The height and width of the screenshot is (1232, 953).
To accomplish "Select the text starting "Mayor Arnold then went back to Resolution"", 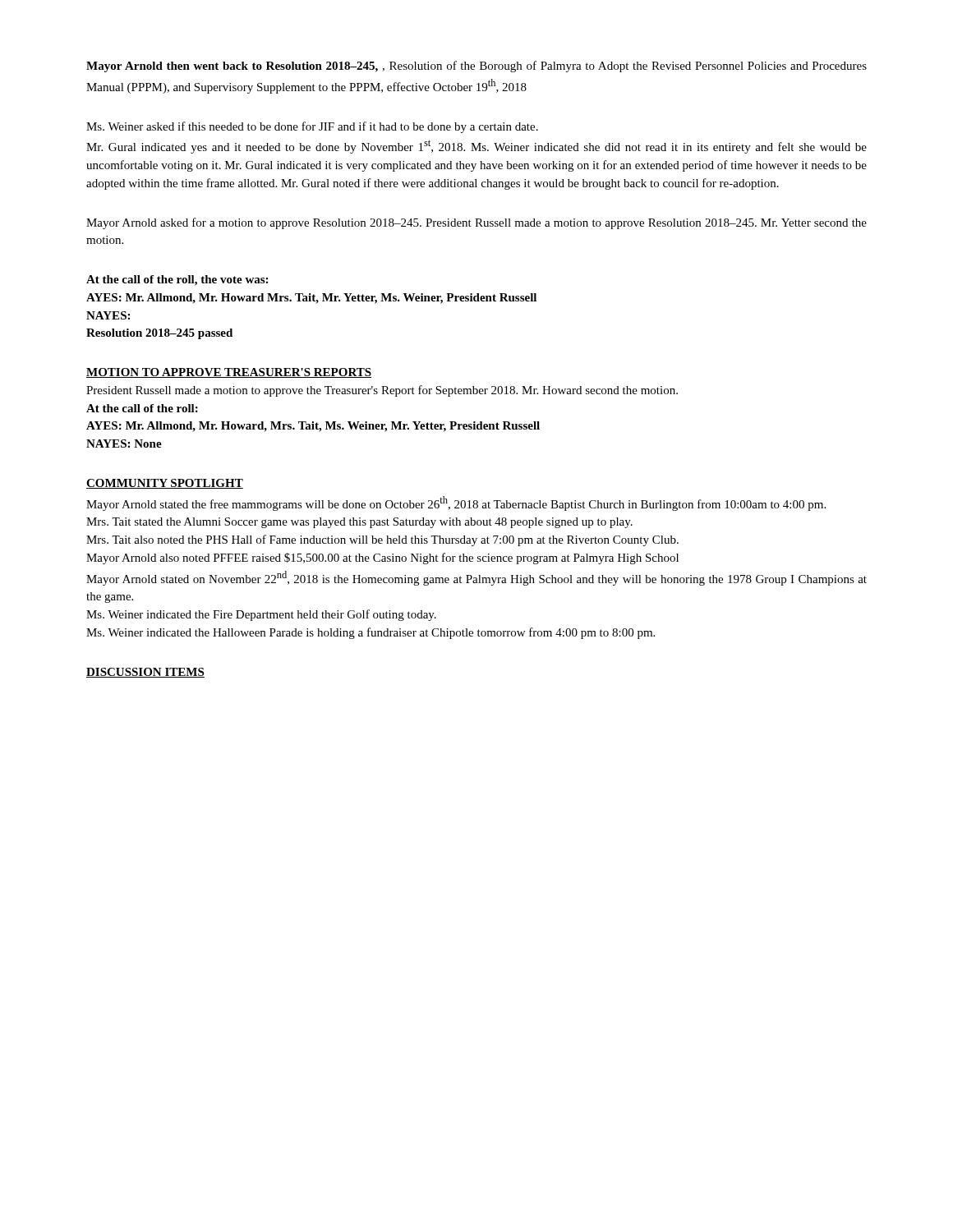I will point(476,77).
